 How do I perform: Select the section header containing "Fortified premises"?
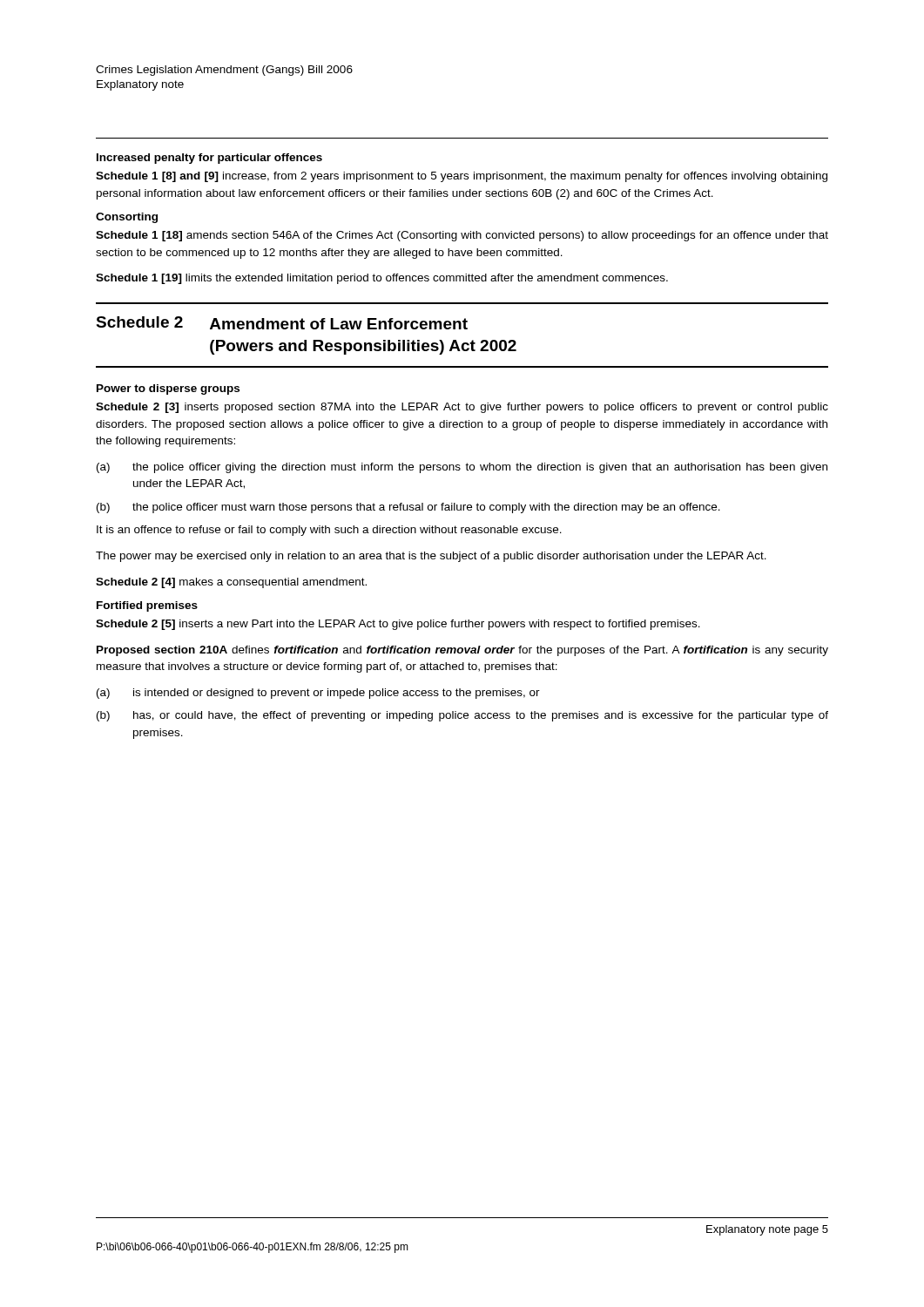(147, 605)
